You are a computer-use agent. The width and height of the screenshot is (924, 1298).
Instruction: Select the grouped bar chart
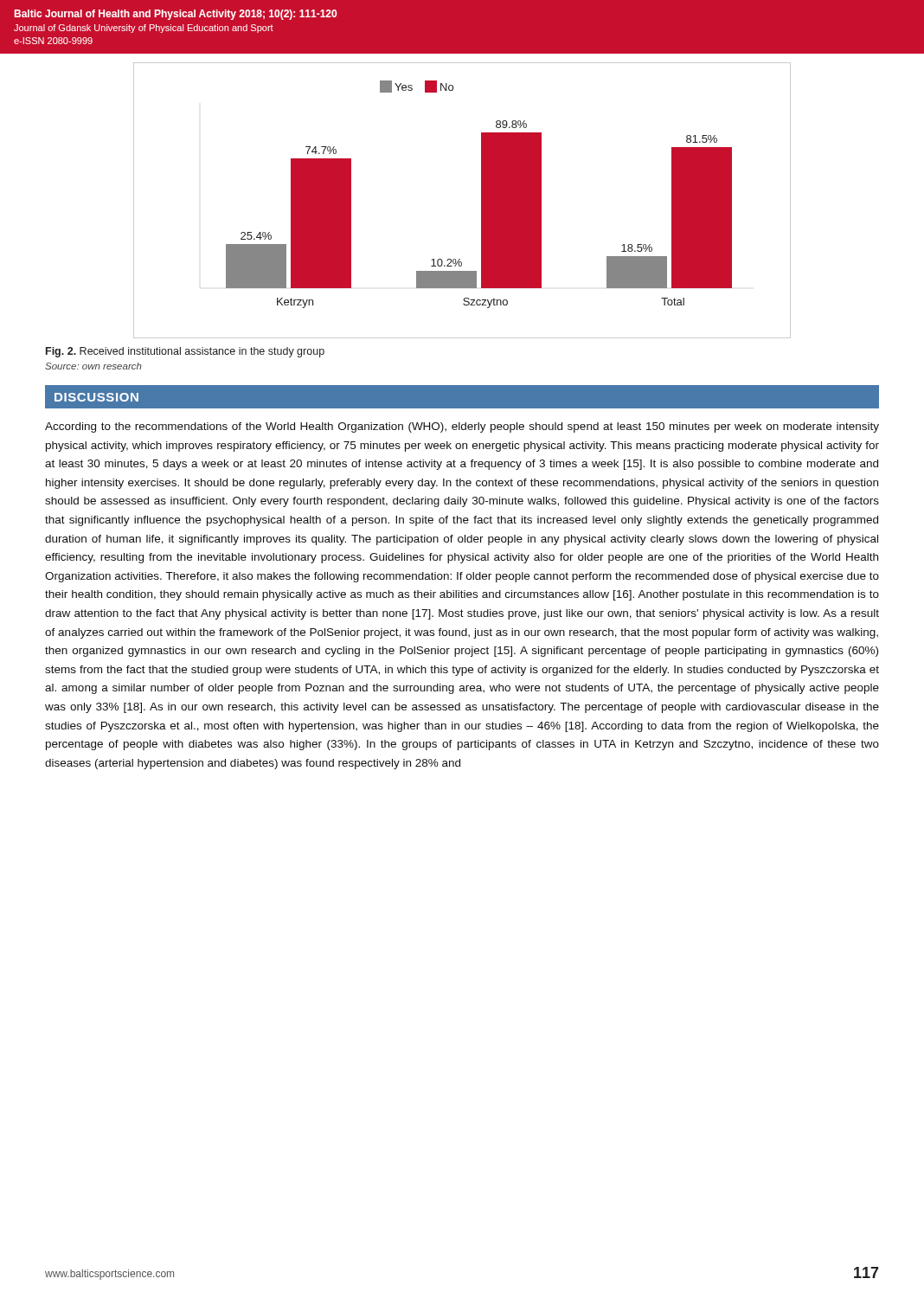click(462, 200)
